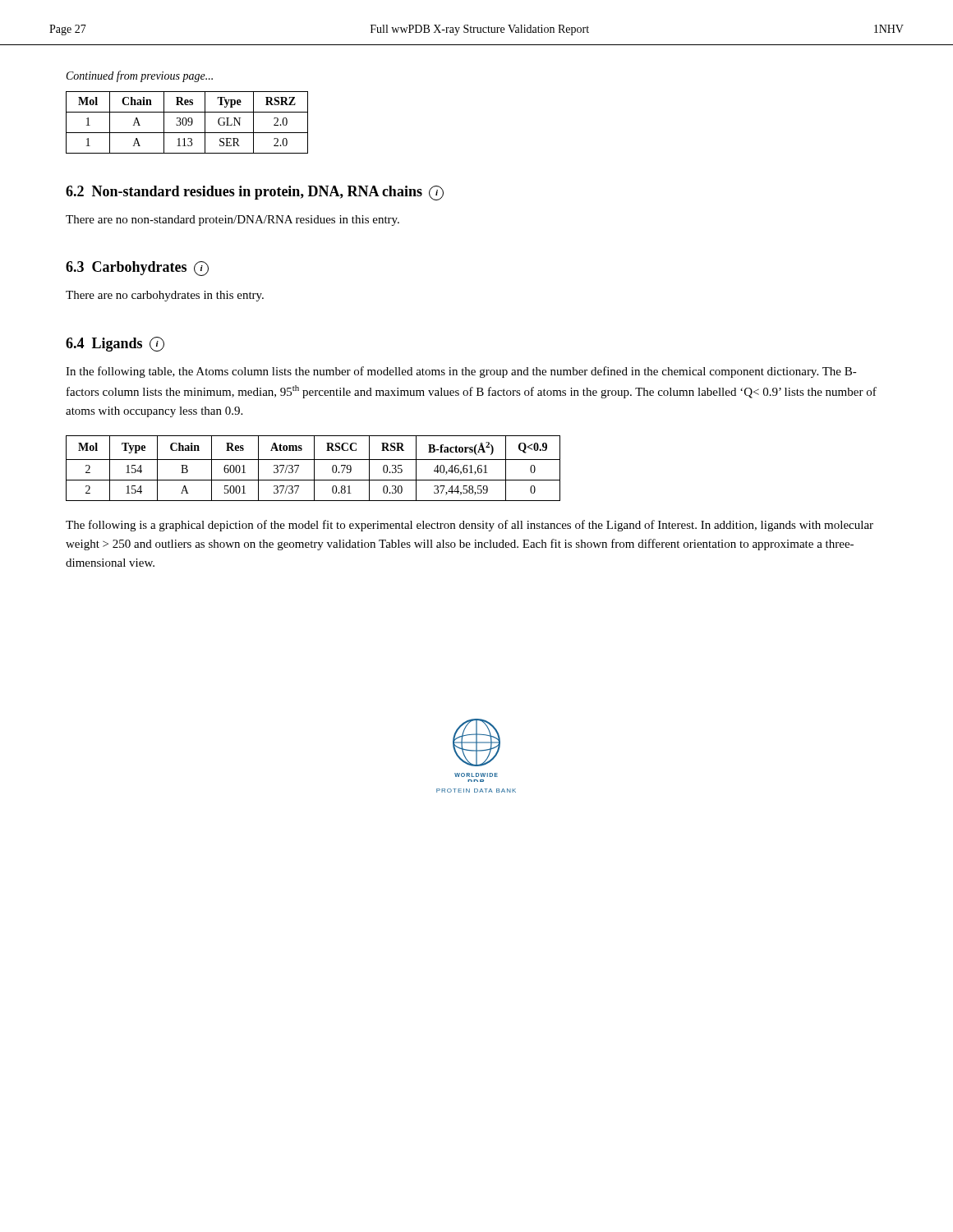Screen dimensions: 1232x953
Task: Locate the section header that reads "6.2 Non-standard residues in"
Action: [255, 192]
